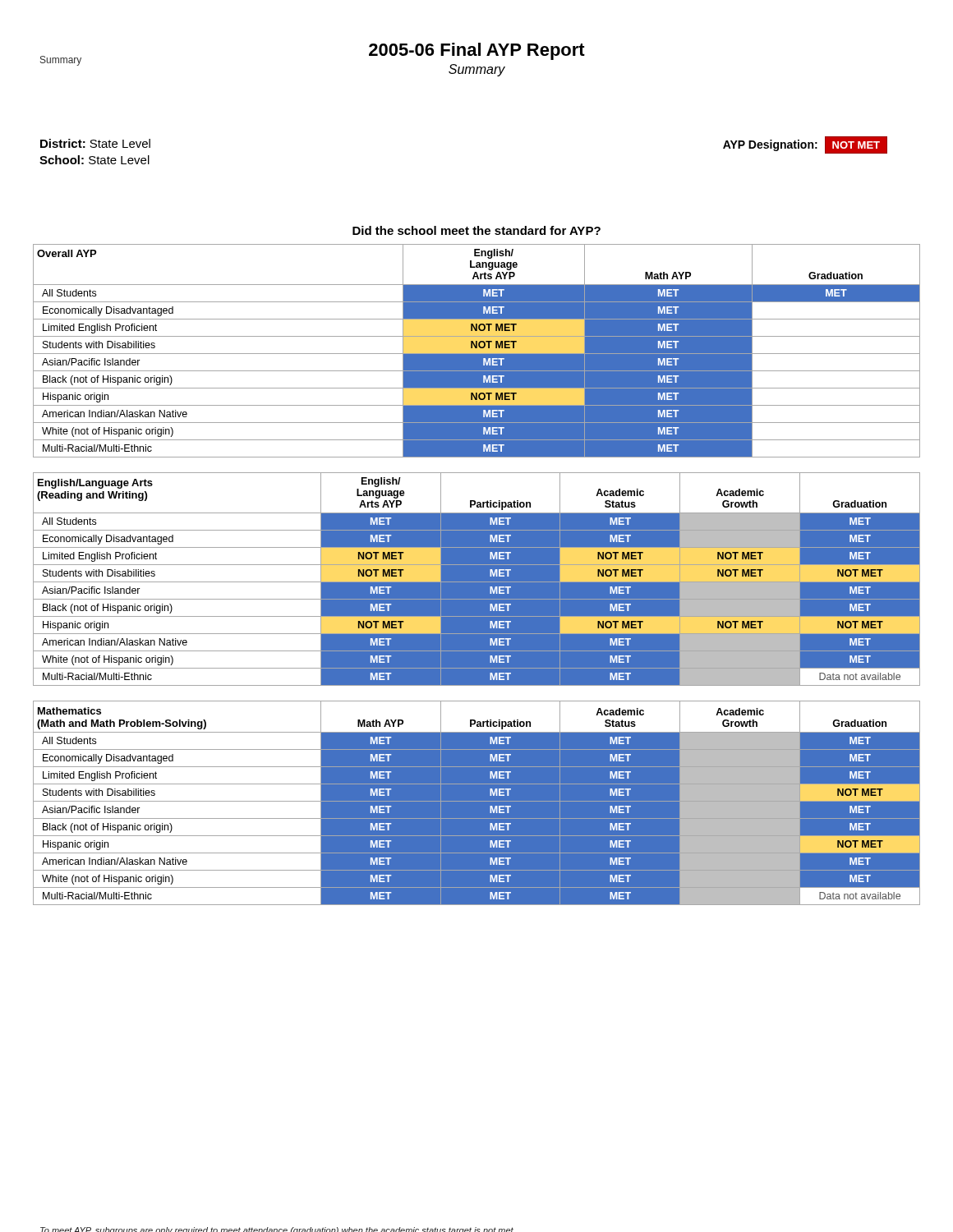Click on the text starting "AYP Designation: NOT MET"
This screenshot has height=1232, width=953.
point(805,145)
